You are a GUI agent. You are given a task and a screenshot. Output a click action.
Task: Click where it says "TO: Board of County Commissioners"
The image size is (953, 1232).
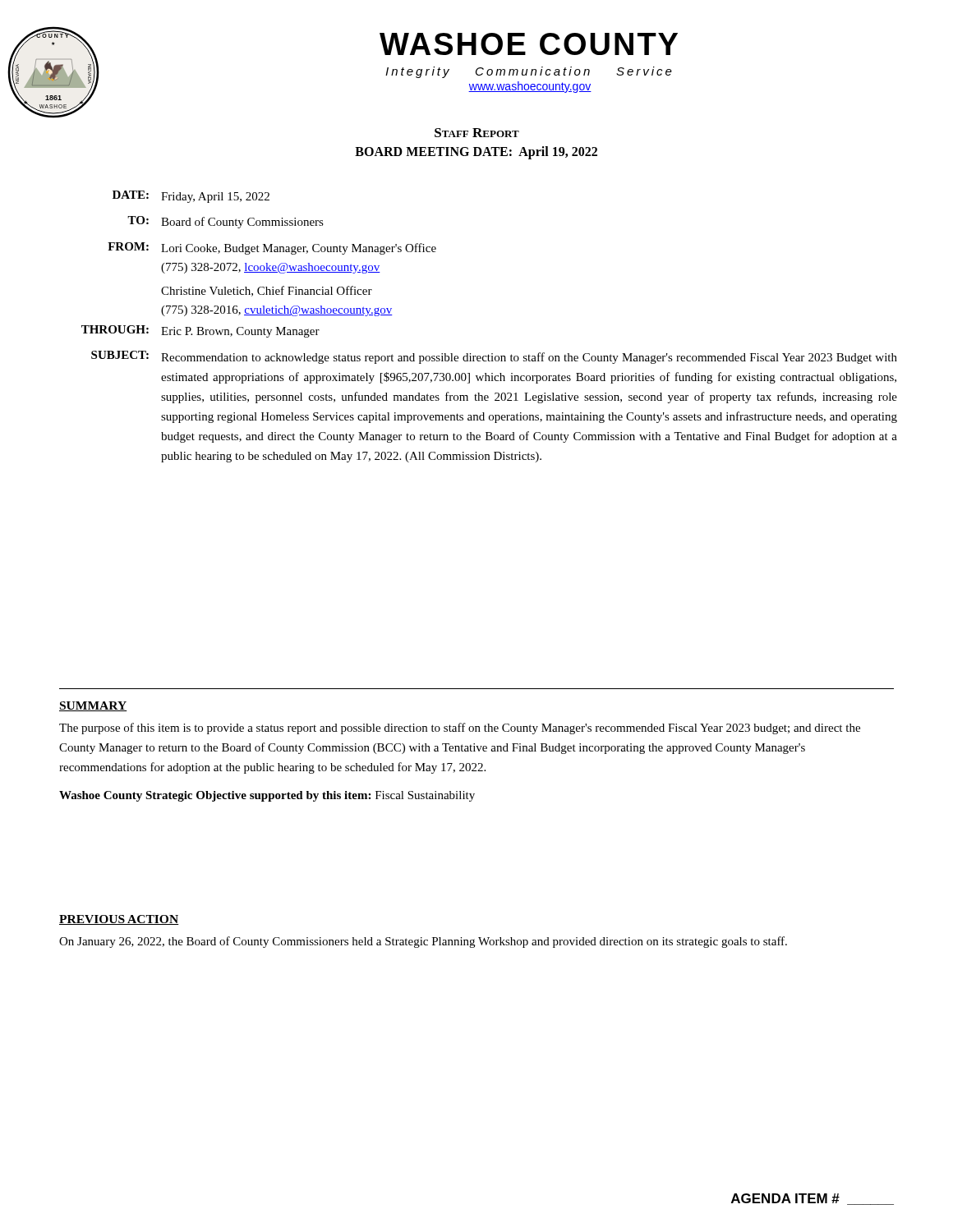coord(226,222)
